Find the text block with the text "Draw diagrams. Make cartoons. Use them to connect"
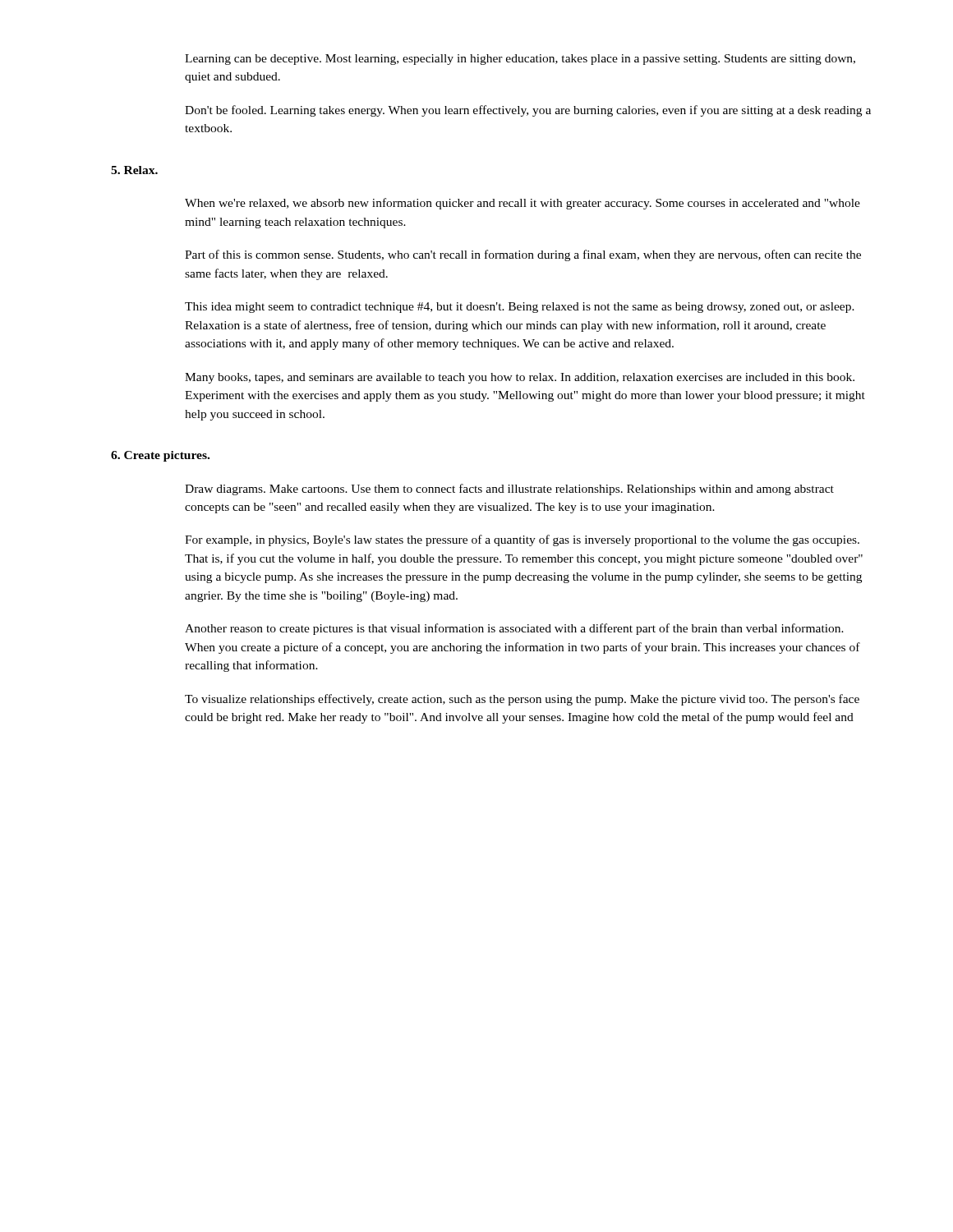The height and width of the screenshot is (1232, 953). [x=509, y=497]
